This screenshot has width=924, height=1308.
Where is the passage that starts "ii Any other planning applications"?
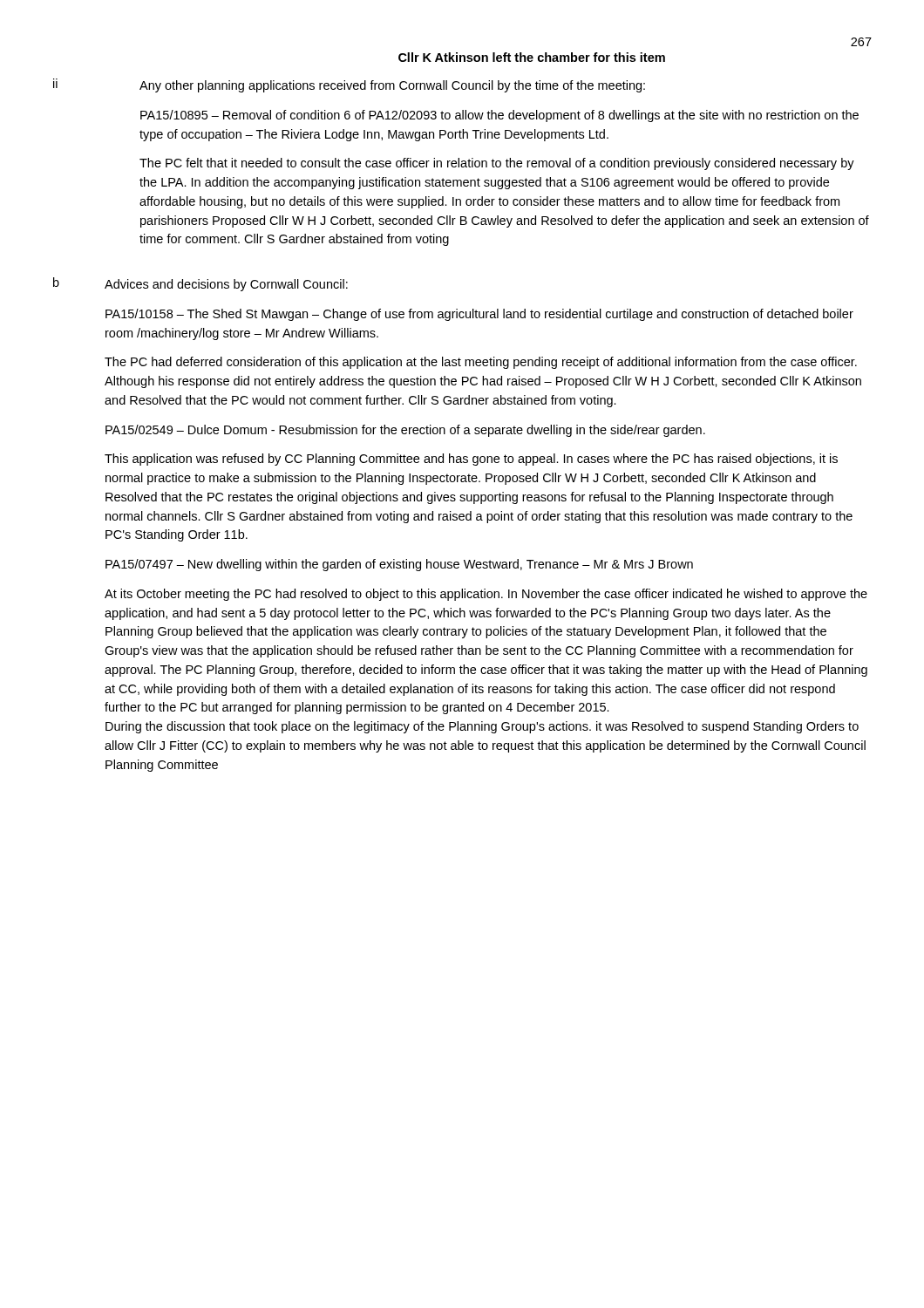pyautogui.click(x=462, y=168)
